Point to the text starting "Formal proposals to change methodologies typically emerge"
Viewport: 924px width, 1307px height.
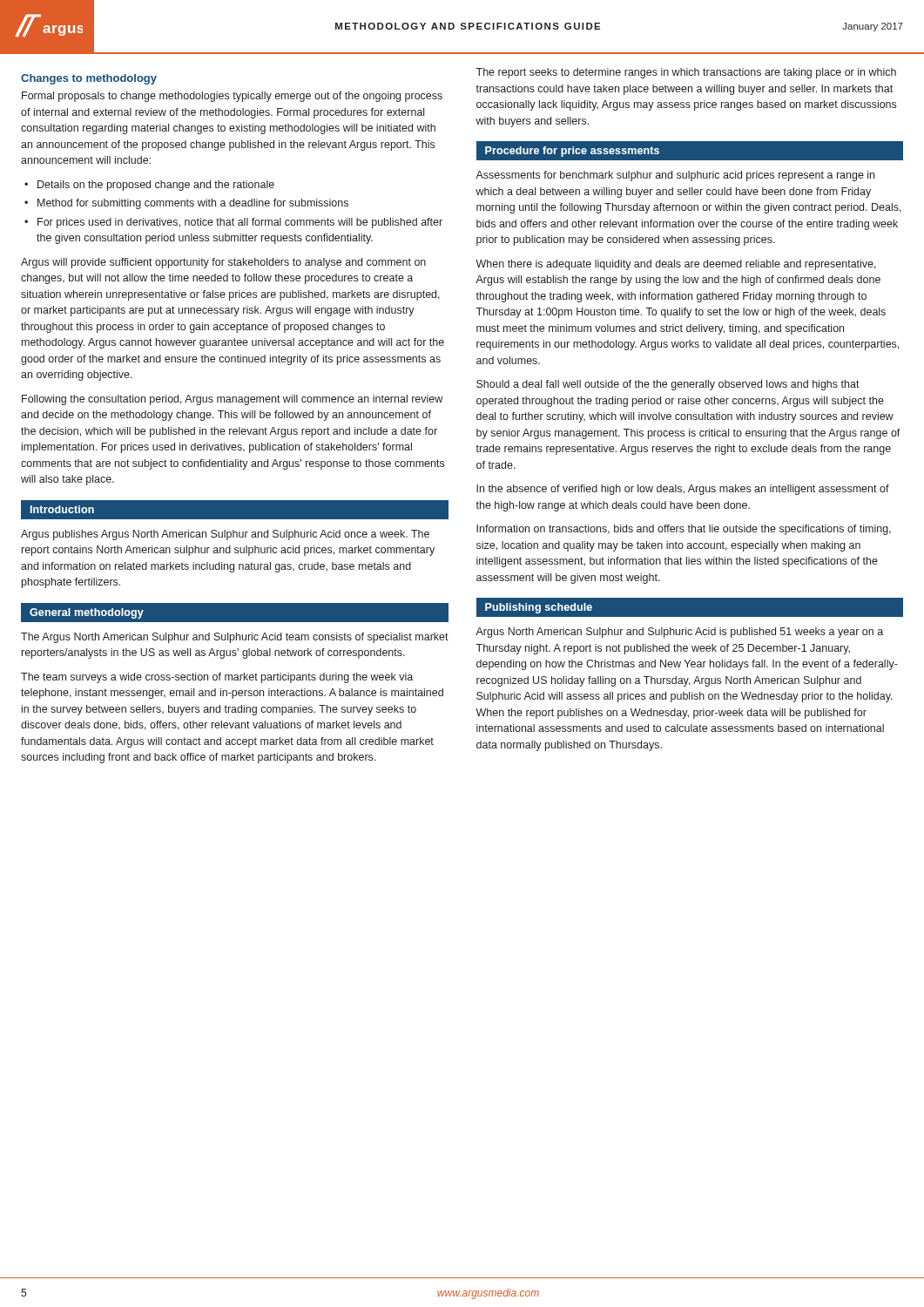point(232,128)
